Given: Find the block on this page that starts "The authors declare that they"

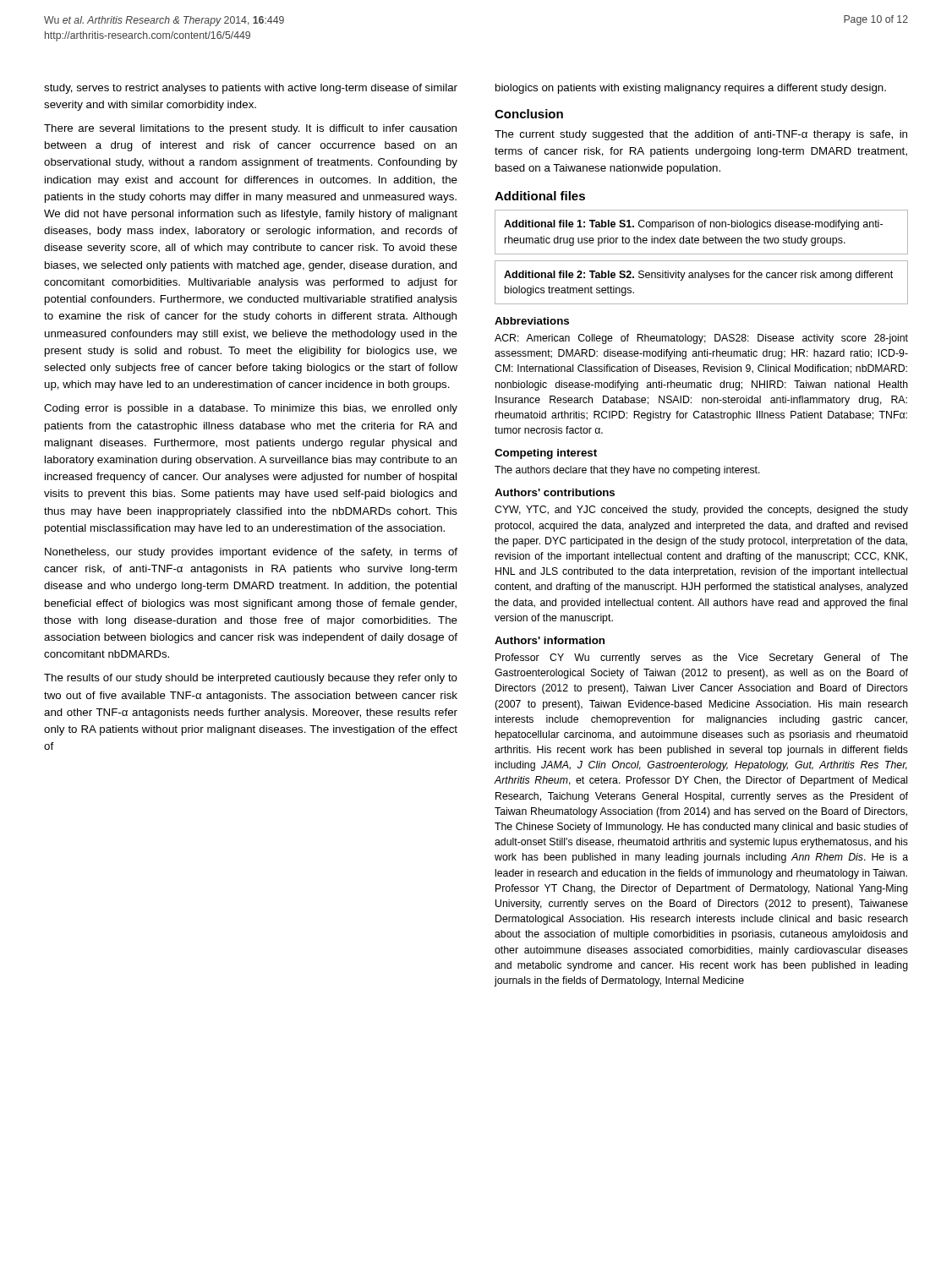Looking at the screenshot, I should click(x=701, y=470).
